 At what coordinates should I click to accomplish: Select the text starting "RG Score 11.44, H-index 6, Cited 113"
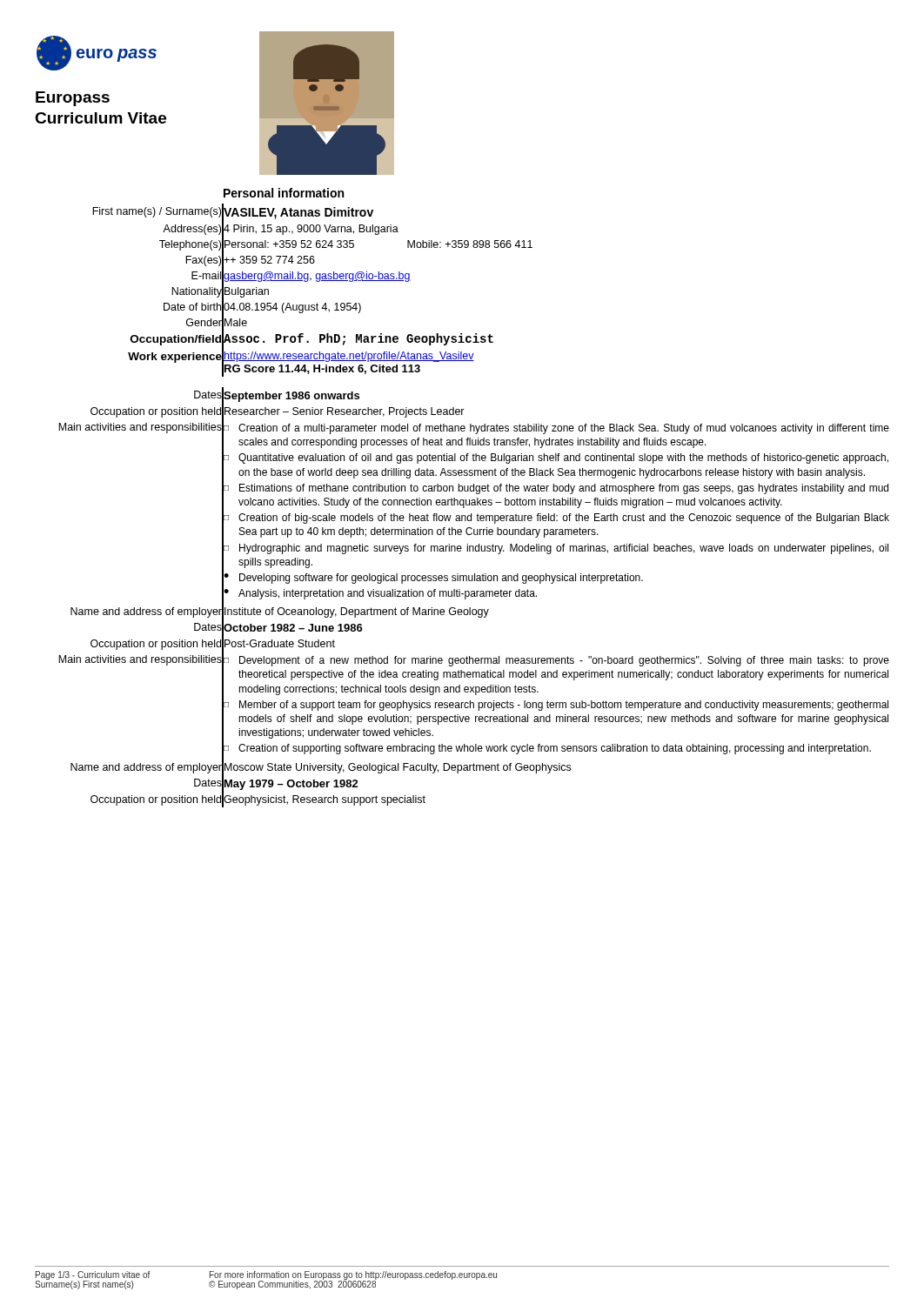click(x=322, y=368)
